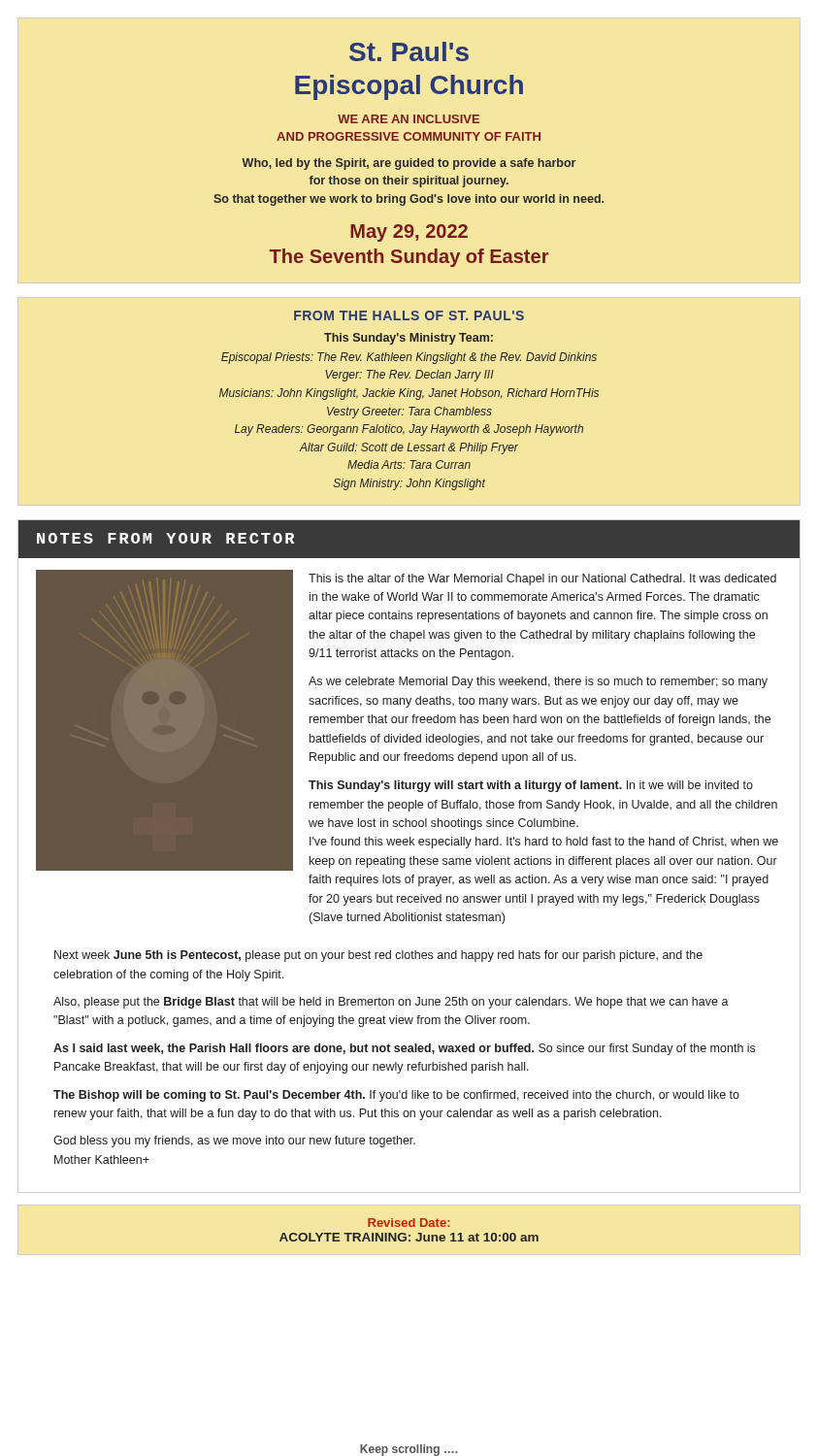The height and width of the screenshot is (1456, 818).
Task: Point to the text starting "Revised Date: ACOLYTE"
Action: [409, 1230]
